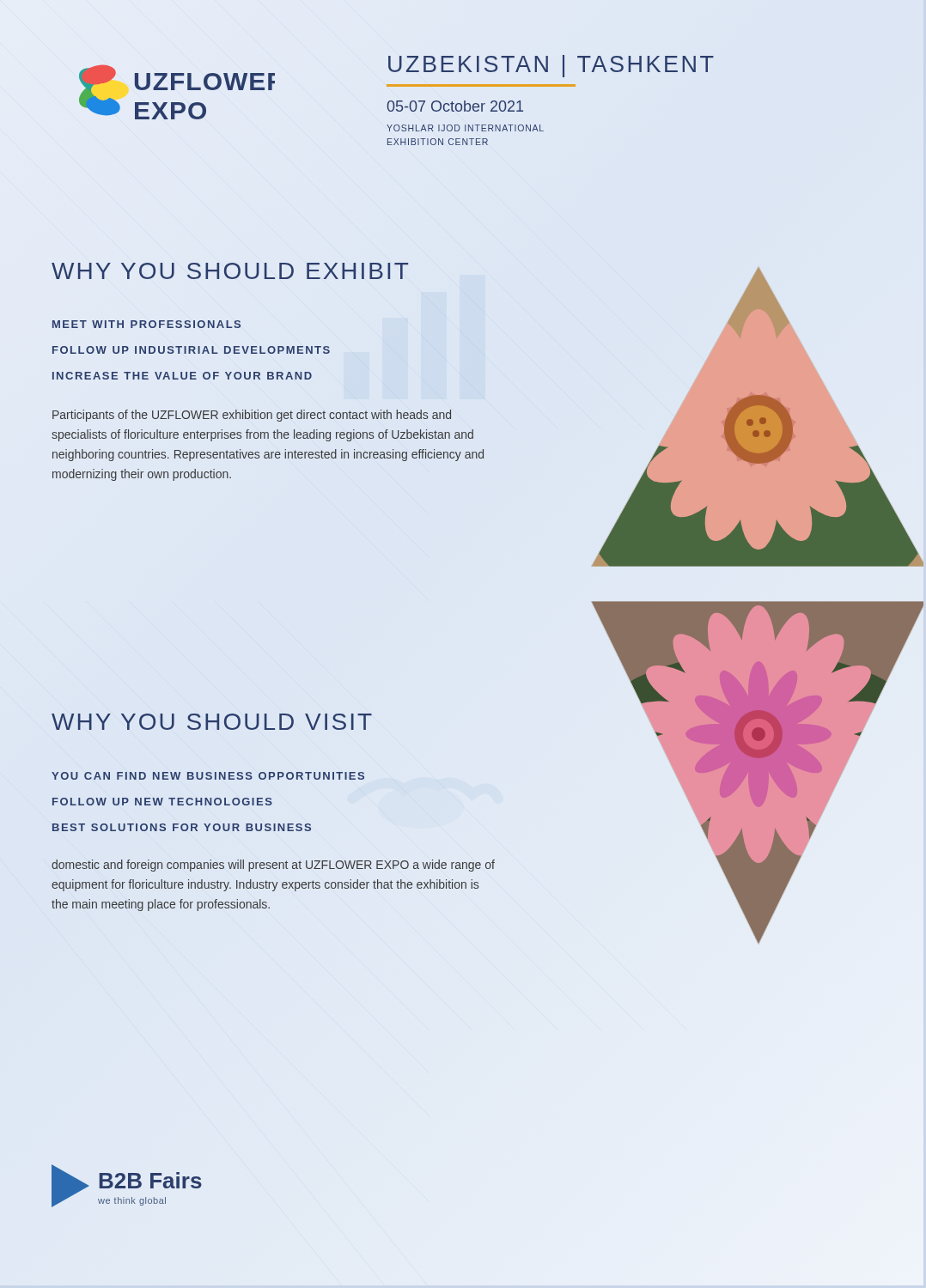Image resolution: width=926 pixels, height=1288 pixels.
Task: Click where it says "WHY YOU SHOULD EXHIBIT"
Action: (231, 271)
